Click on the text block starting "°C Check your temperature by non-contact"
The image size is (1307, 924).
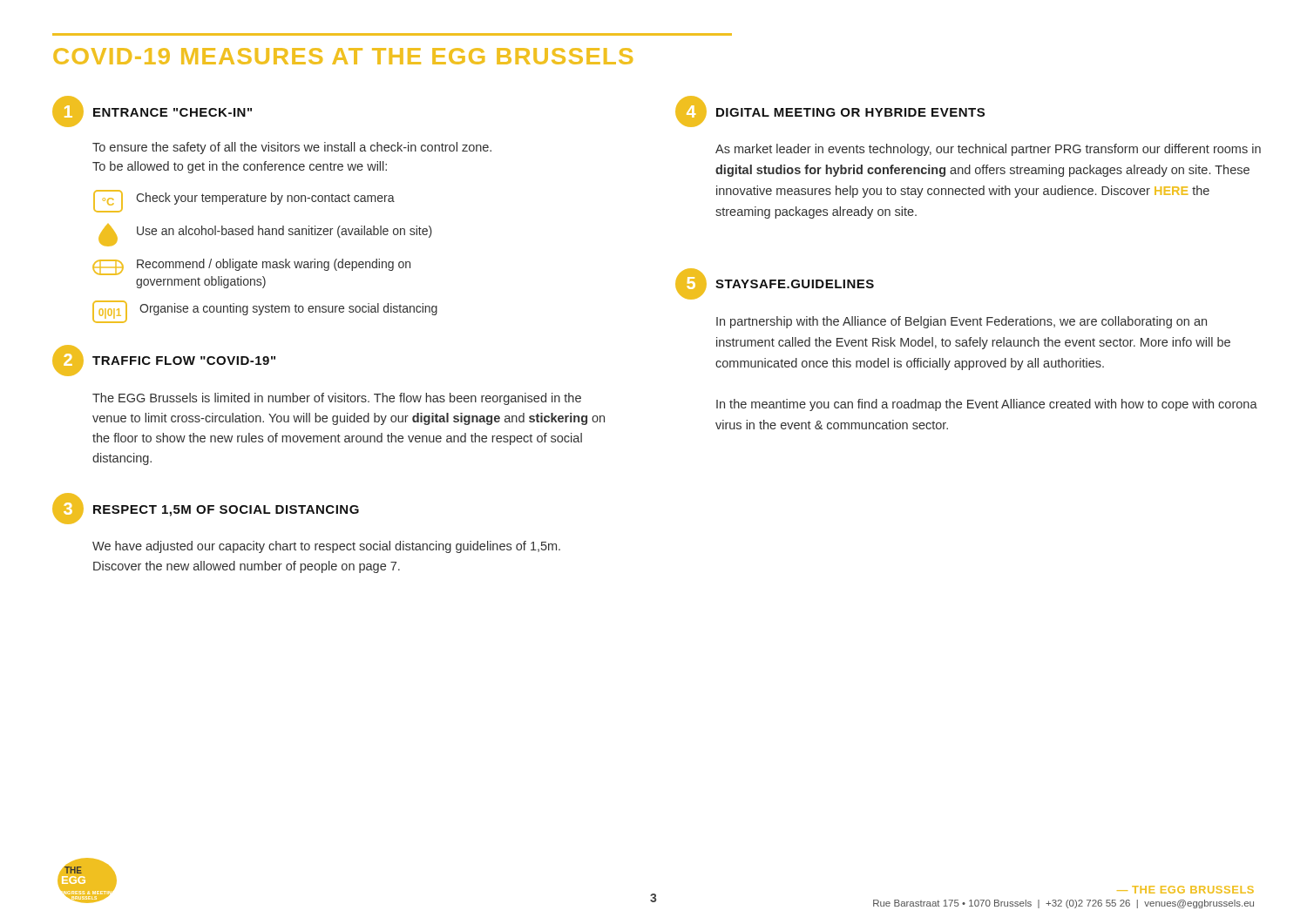point(243,201)
